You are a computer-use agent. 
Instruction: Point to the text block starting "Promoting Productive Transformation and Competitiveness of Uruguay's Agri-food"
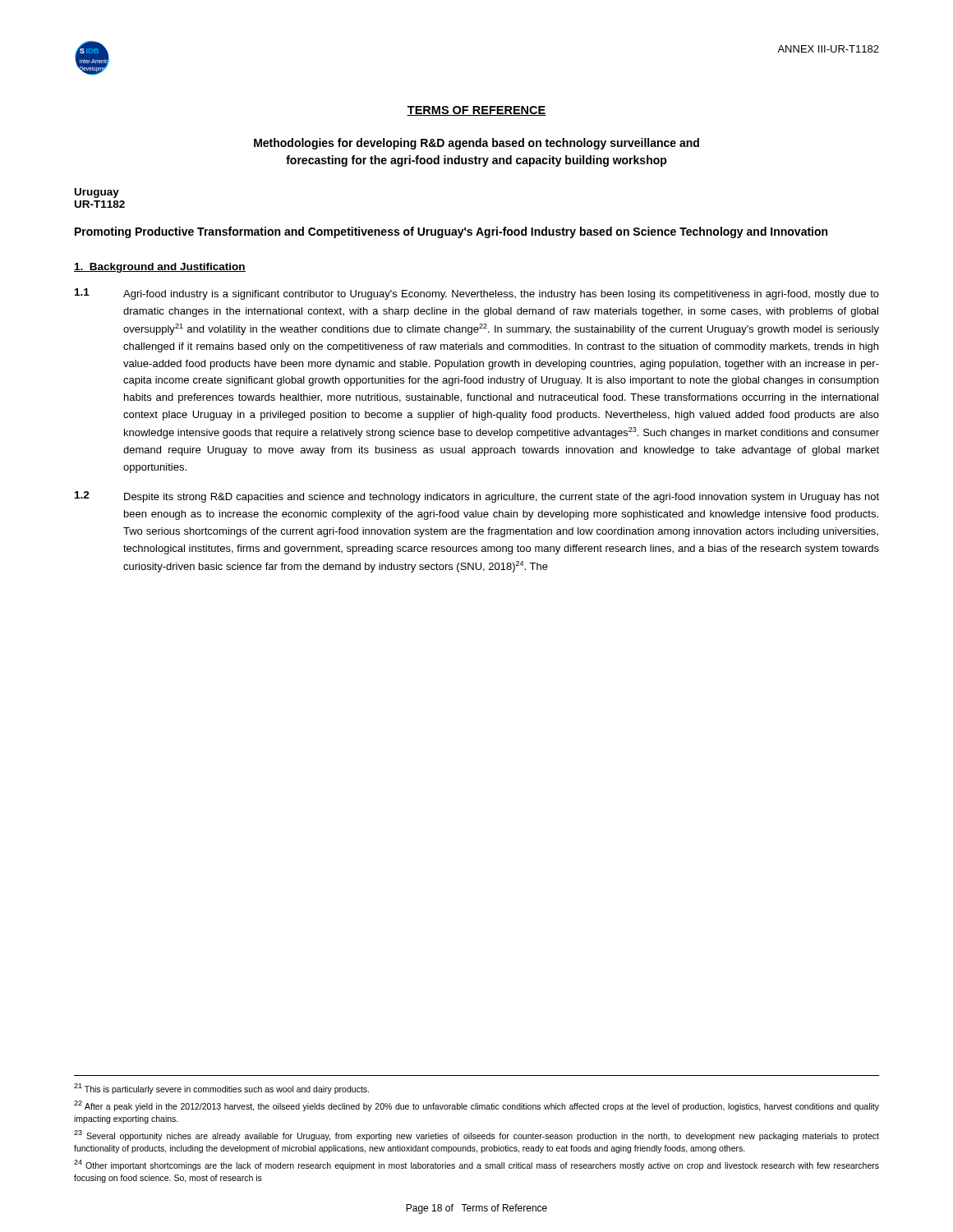[x=451, y=232]
